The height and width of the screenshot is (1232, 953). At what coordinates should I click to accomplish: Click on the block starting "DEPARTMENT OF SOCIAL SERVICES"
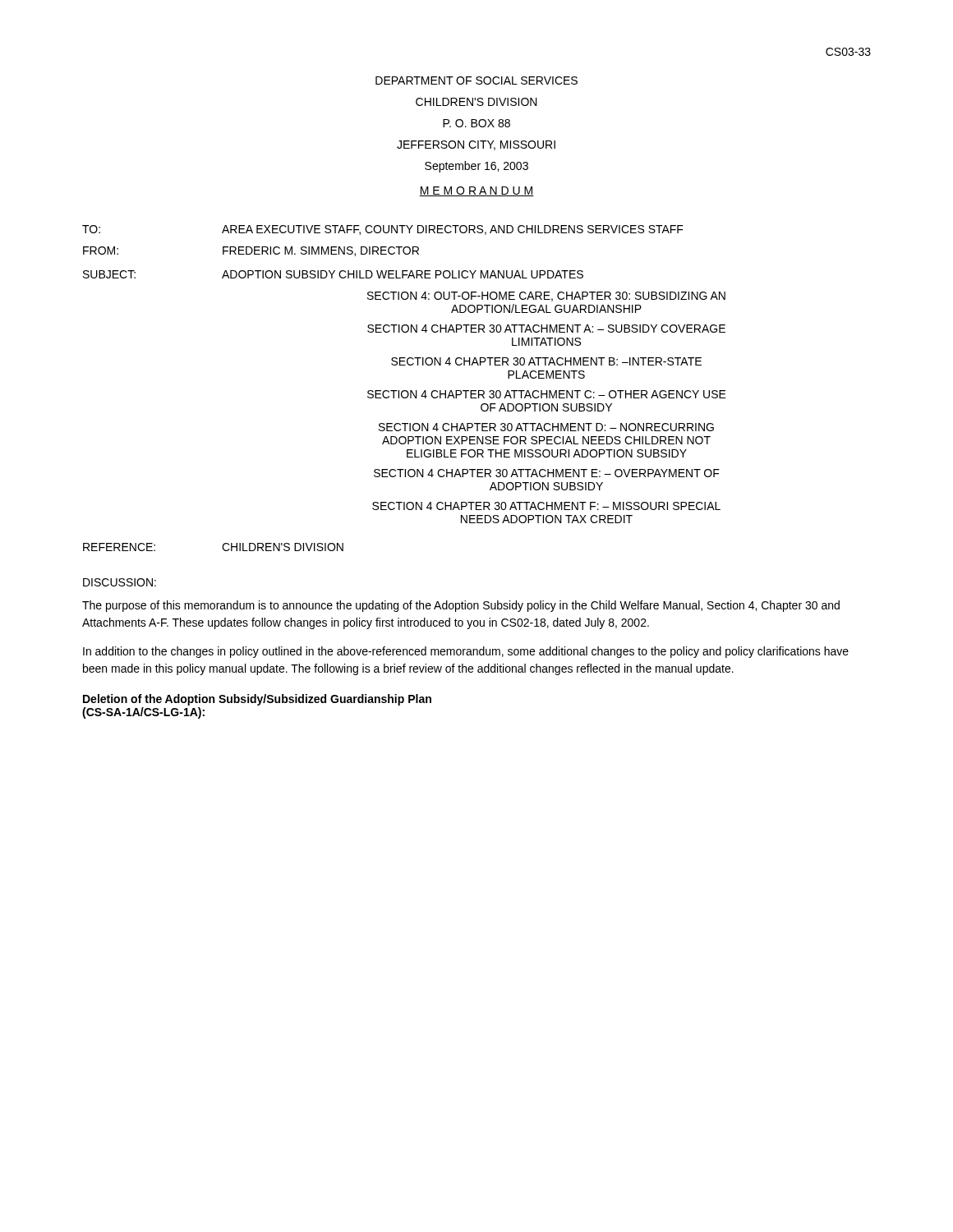[476, 81]
